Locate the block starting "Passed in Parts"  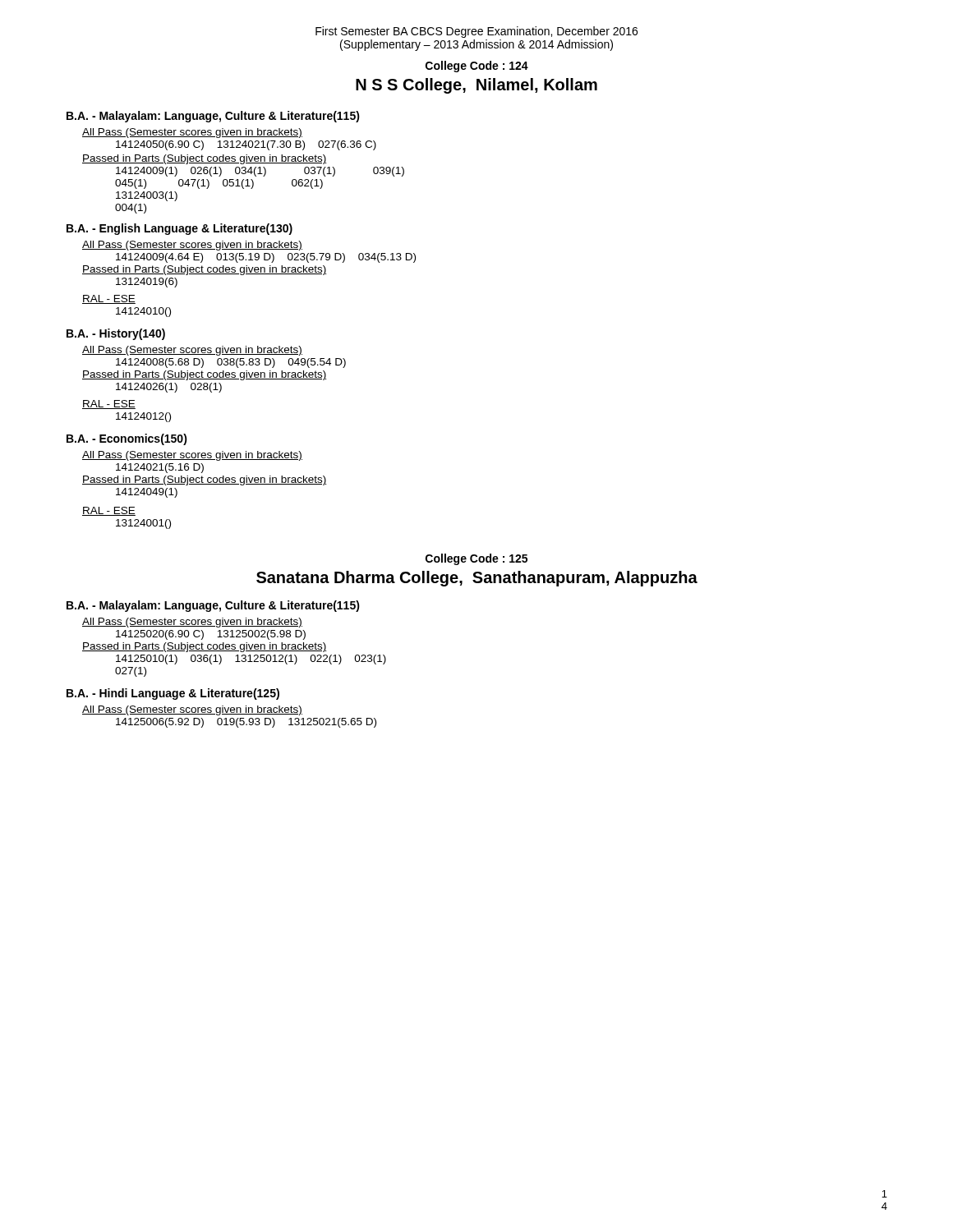tap(243, 183)
